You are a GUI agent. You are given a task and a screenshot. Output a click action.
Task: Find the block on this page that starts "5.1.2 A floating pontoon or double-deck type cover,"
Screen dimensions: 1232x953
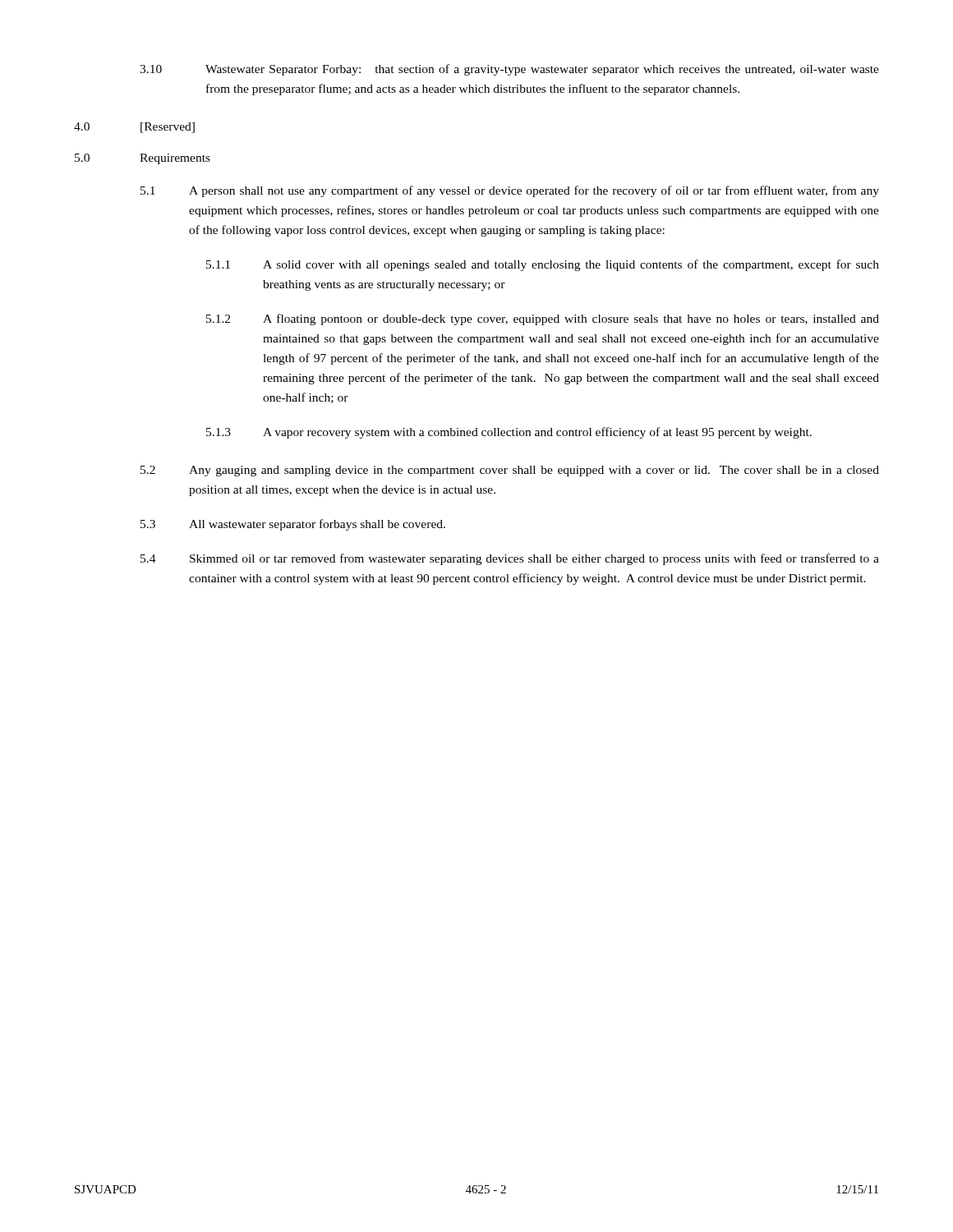click(542, 358)
